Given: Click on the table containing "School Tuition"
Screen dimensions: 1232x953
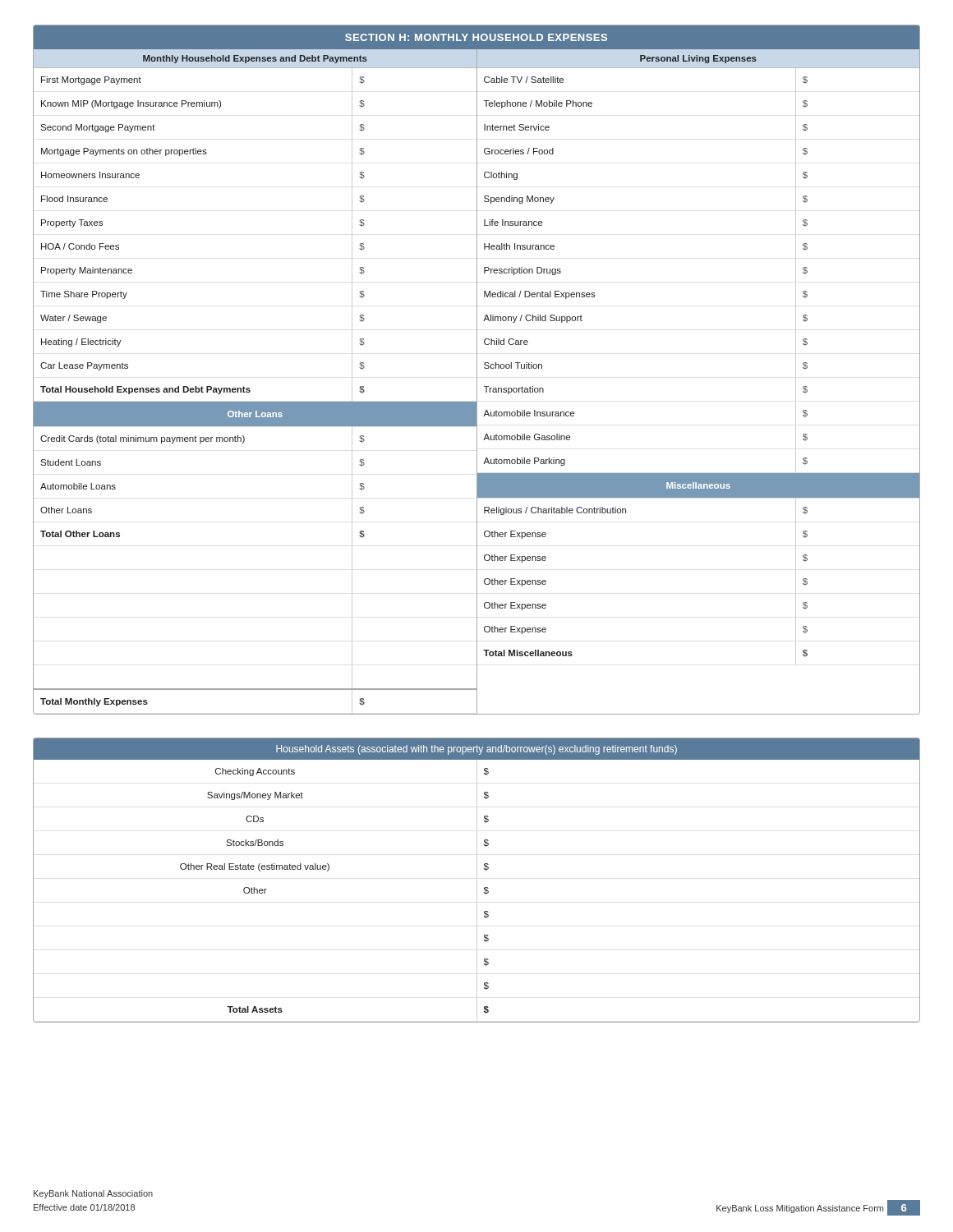Looking at the screenshot, I should tap(698, 367).
